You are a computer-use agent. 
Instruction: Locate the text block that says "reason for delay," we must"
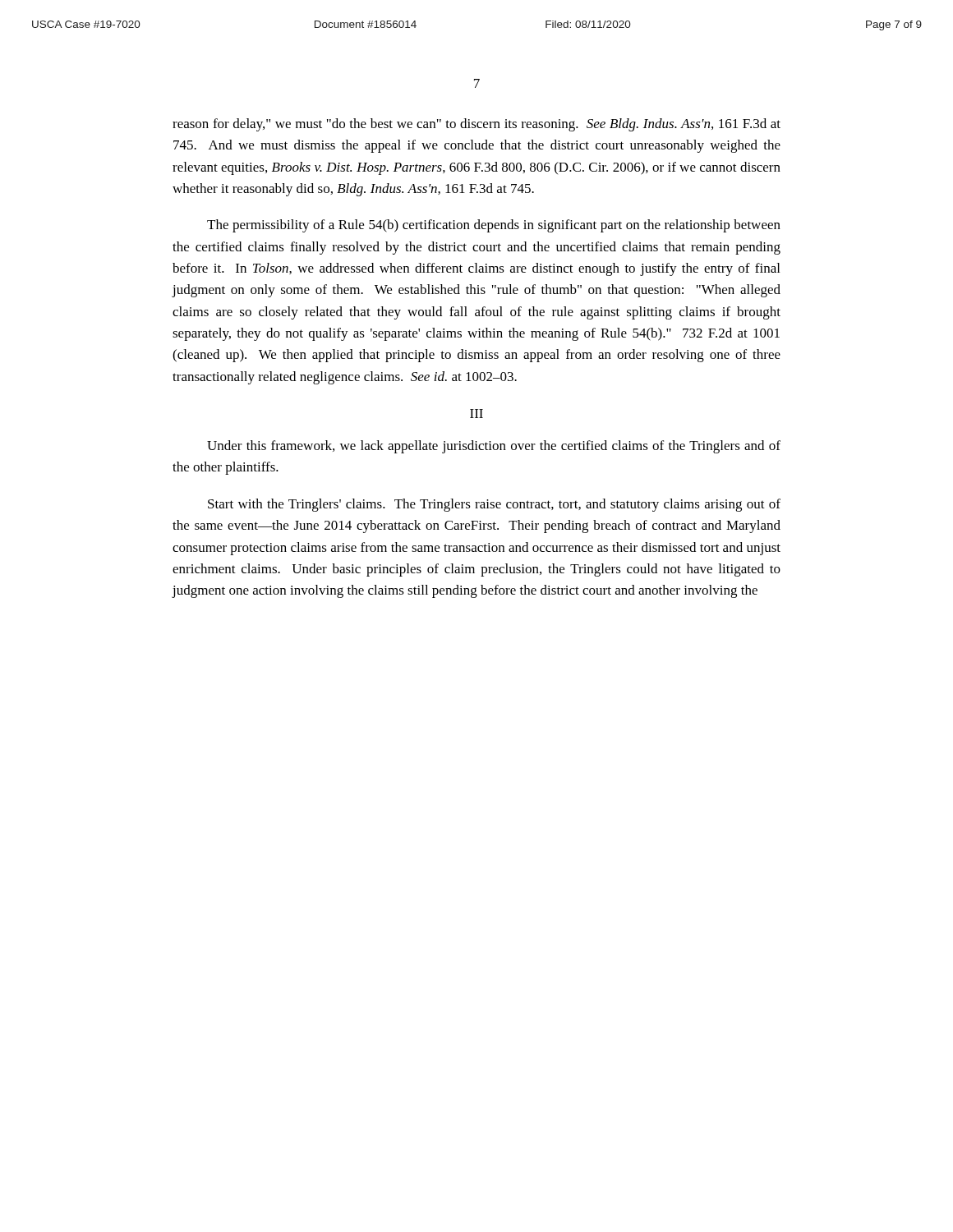click(476, 157)
